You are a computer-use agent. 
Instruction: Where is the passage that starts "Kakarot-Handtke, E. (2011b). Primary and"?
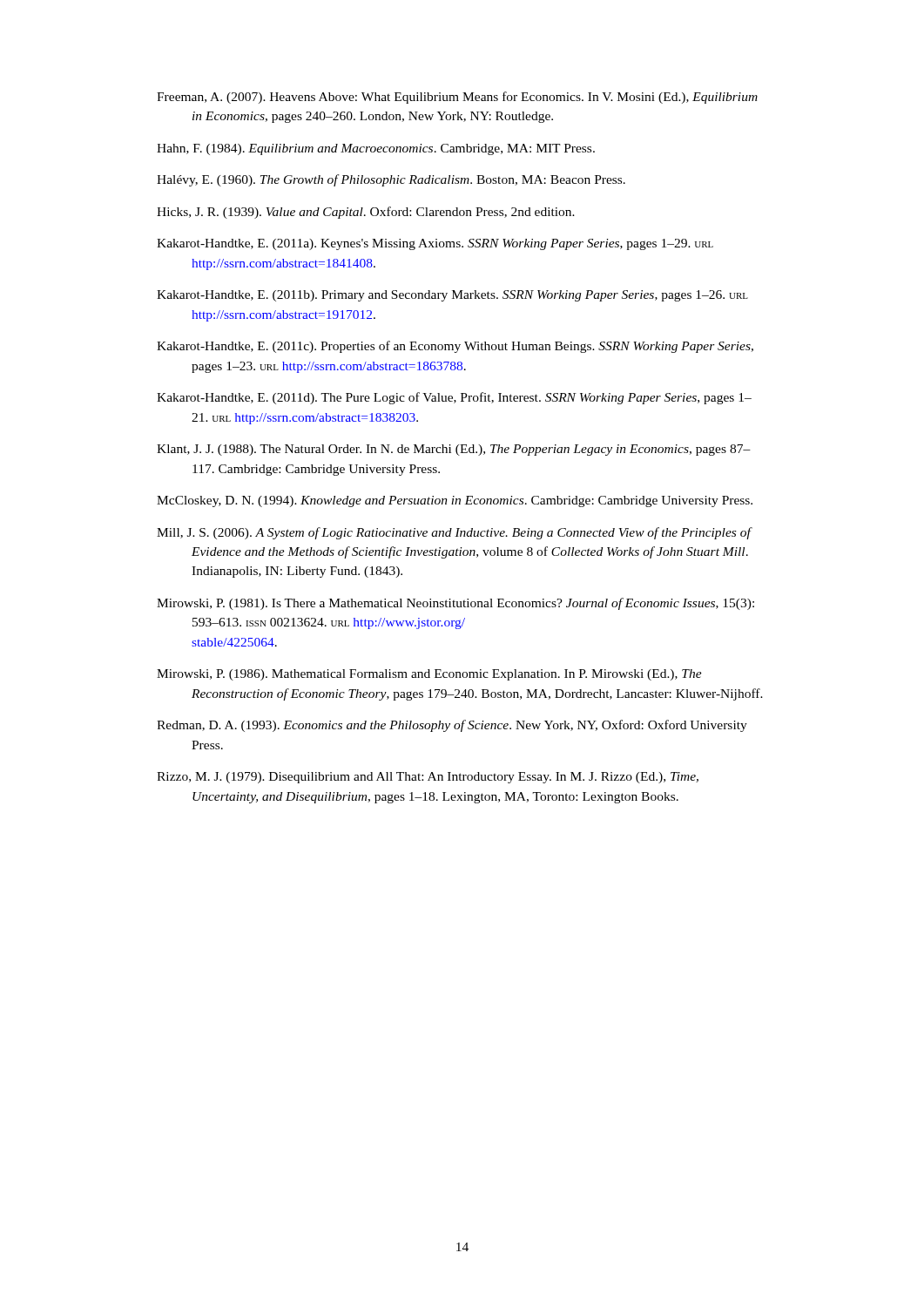[452, 304]
